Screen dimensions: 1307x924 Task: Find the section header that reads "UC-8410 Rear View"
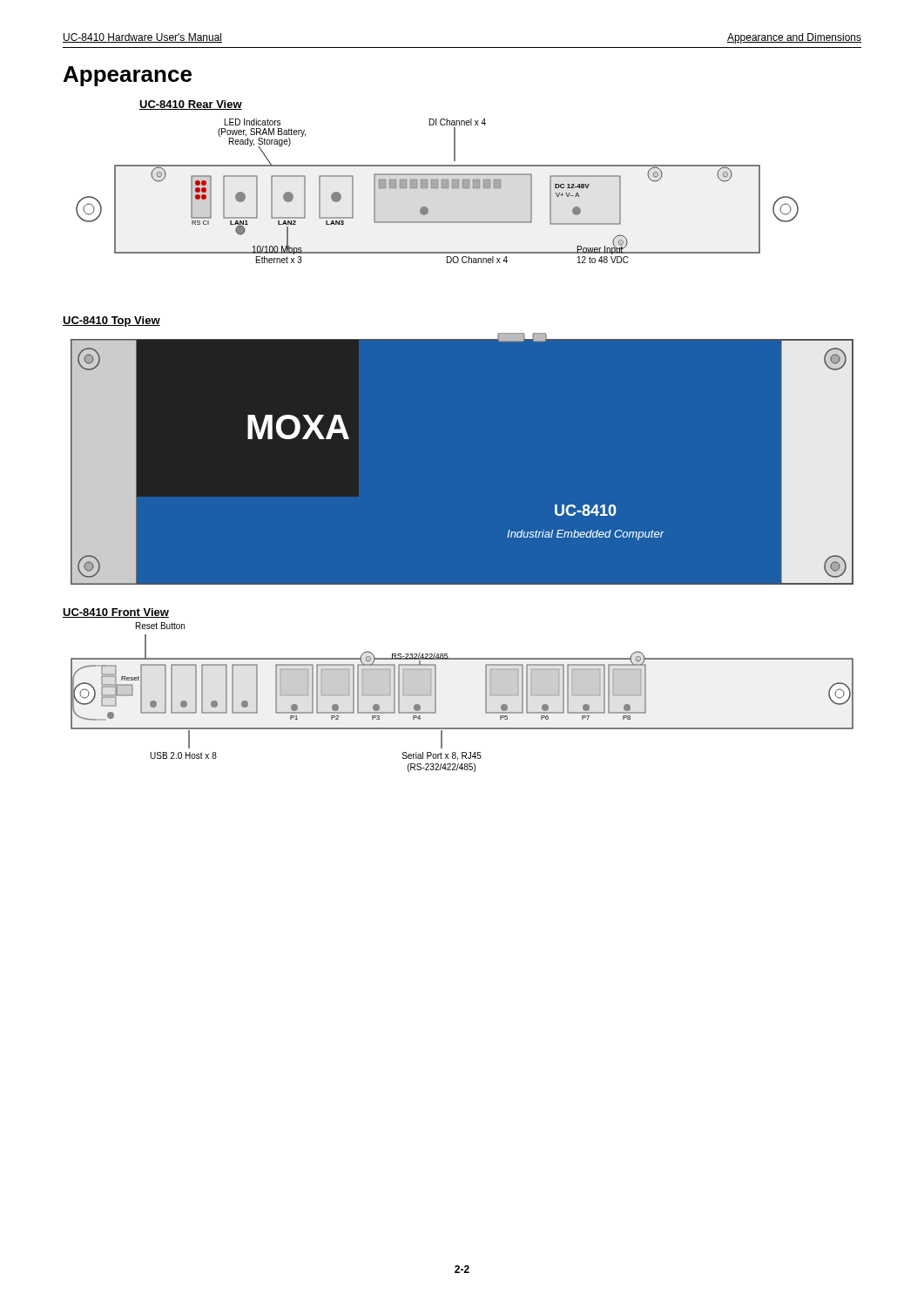(x=191, y=104)
